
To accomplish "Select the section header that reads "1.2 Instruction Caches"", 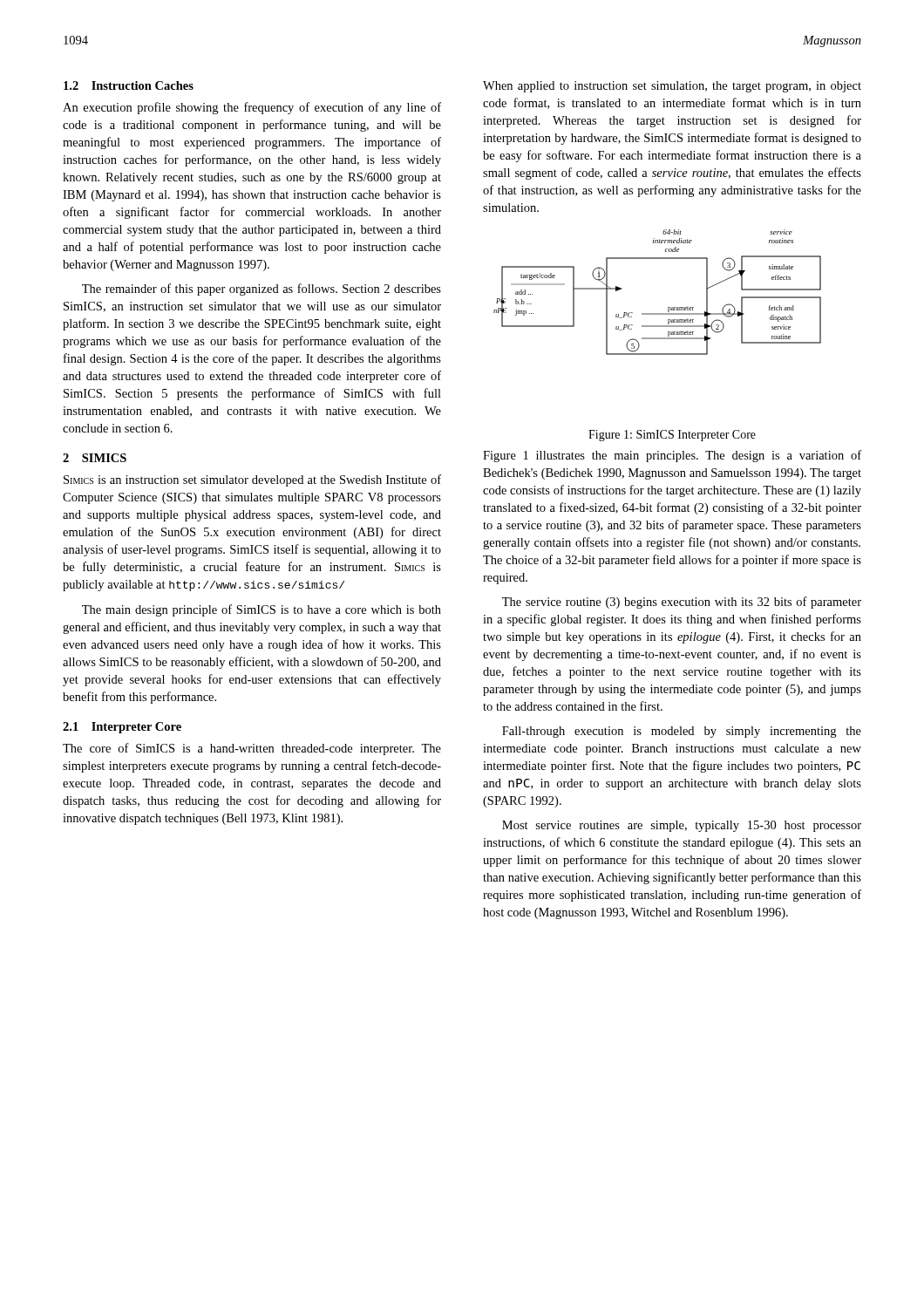I will (x=128, y=85).
